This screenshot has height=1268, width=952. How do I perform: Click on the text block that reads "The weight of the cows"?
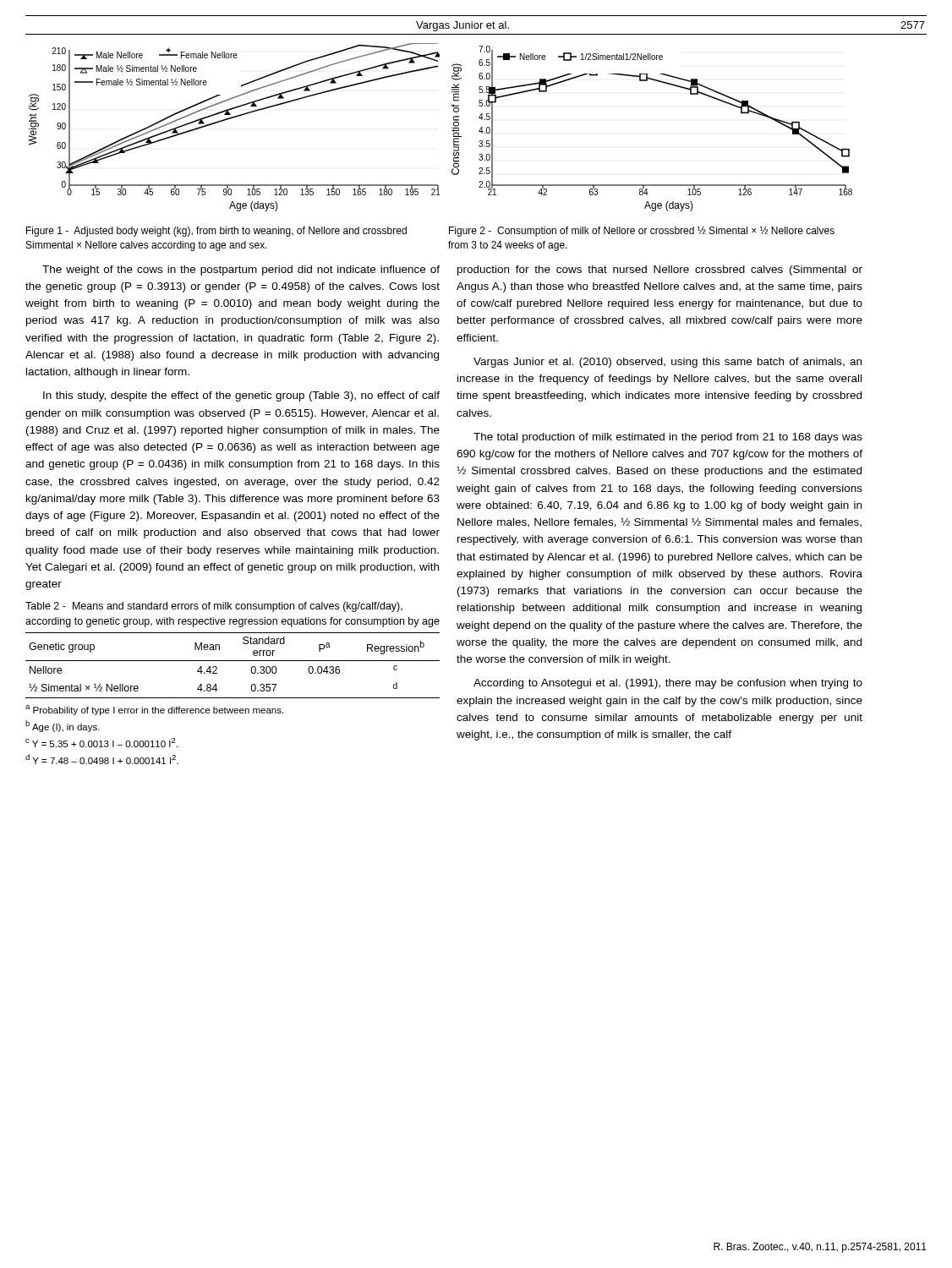pos(232,320)
